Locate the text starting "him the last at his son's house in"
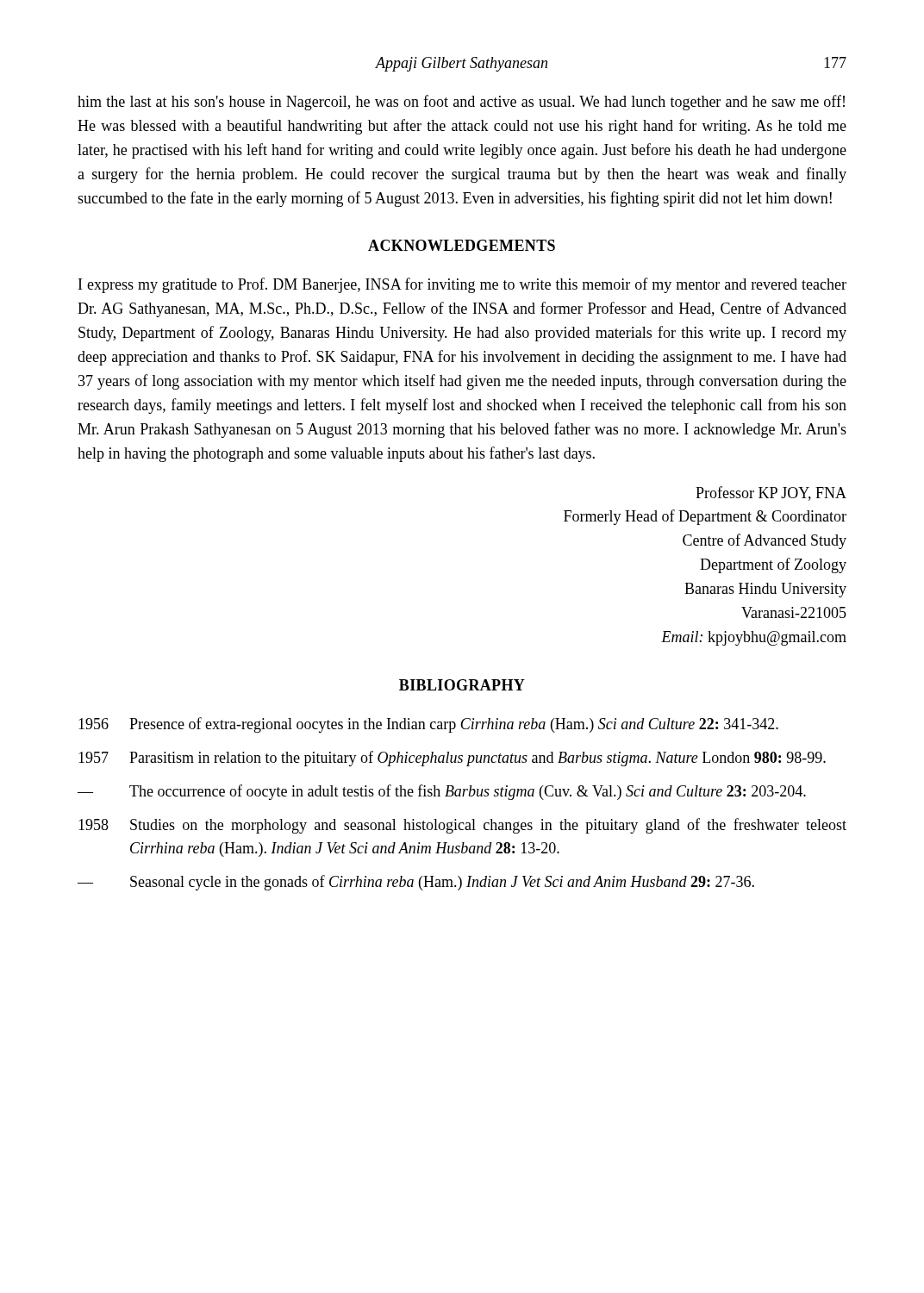924x1293 pixels. coord(462,150)
